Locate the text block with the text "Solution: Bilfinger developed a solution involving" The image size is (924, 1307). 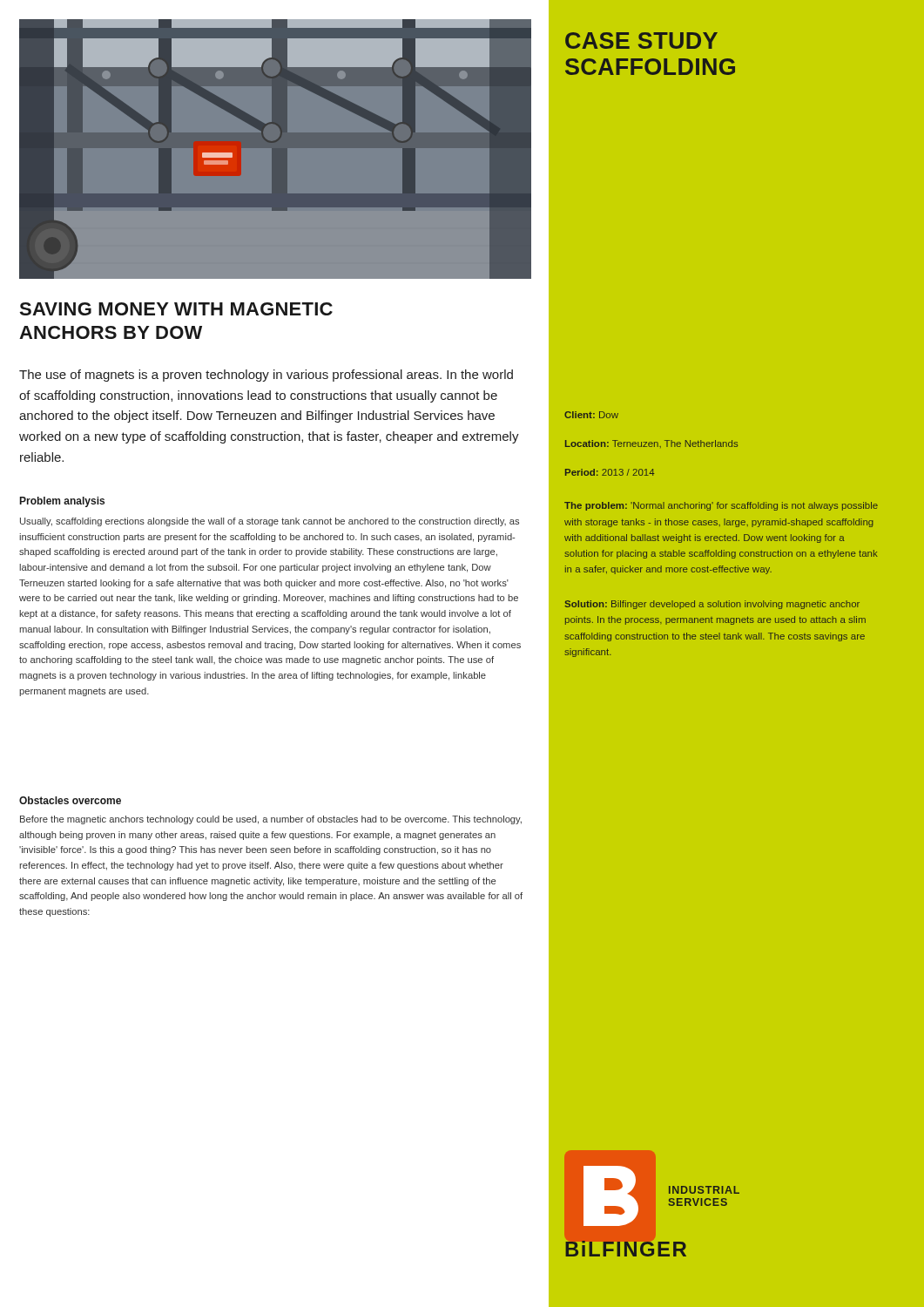click(715, 628)
